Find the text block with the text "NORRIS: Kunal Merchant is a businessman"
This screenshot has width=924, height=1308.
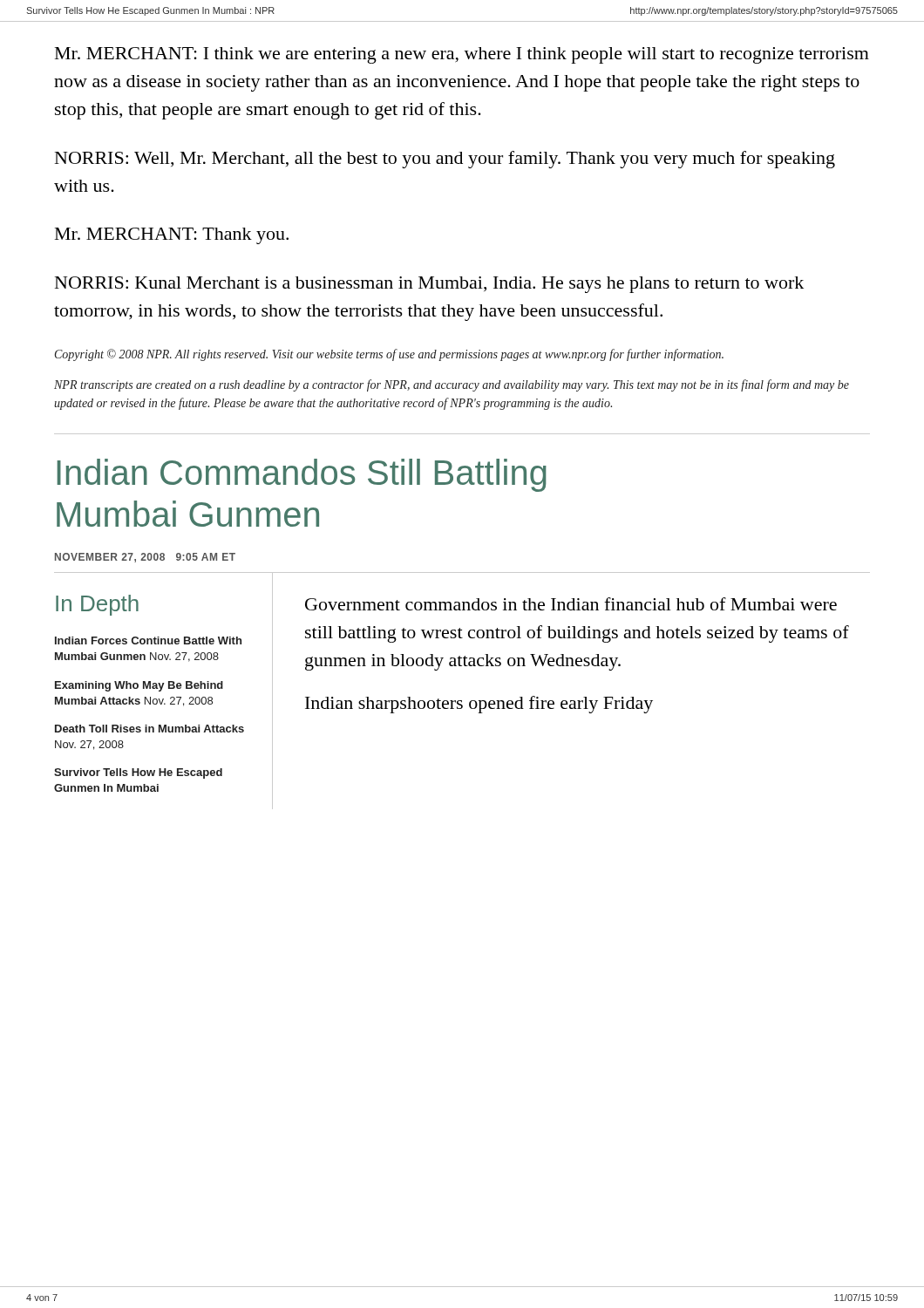pos(429,296)
